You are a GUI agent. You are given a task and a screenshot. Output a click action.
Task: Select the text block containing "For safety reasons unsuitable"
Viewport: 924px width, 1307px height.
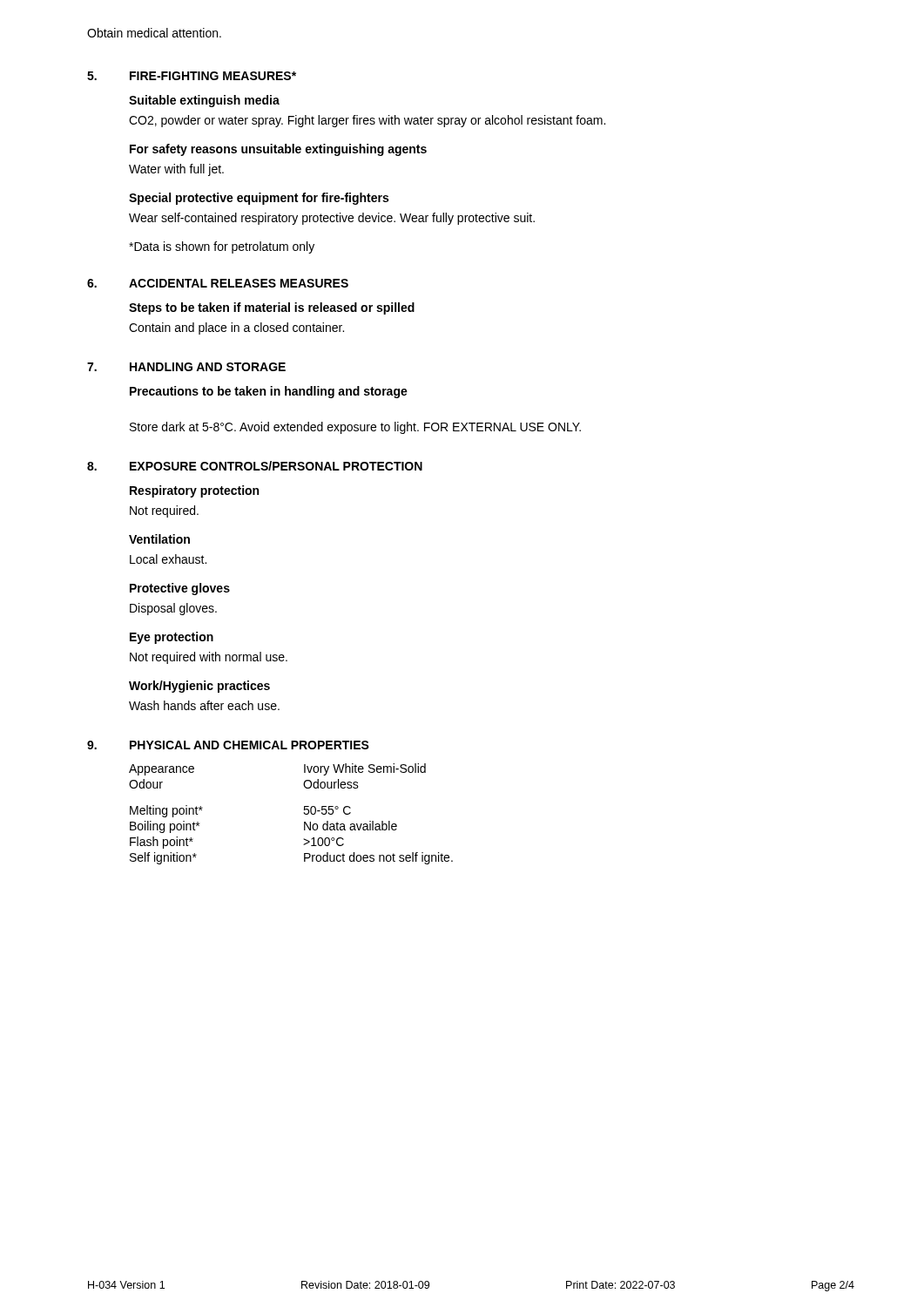point(278,150)
